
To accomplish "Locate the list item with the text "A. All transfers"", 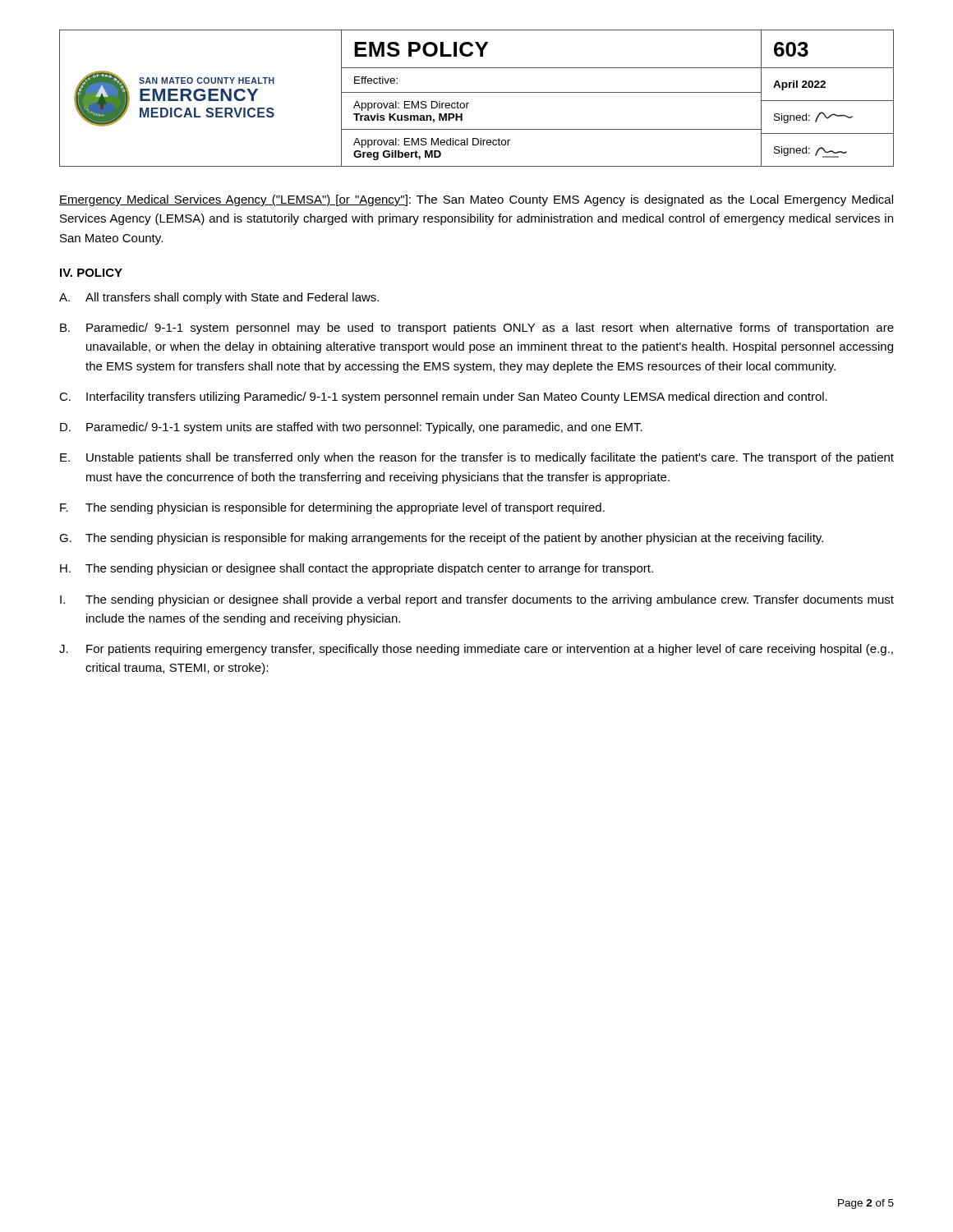I will click(x=219, y=298).
